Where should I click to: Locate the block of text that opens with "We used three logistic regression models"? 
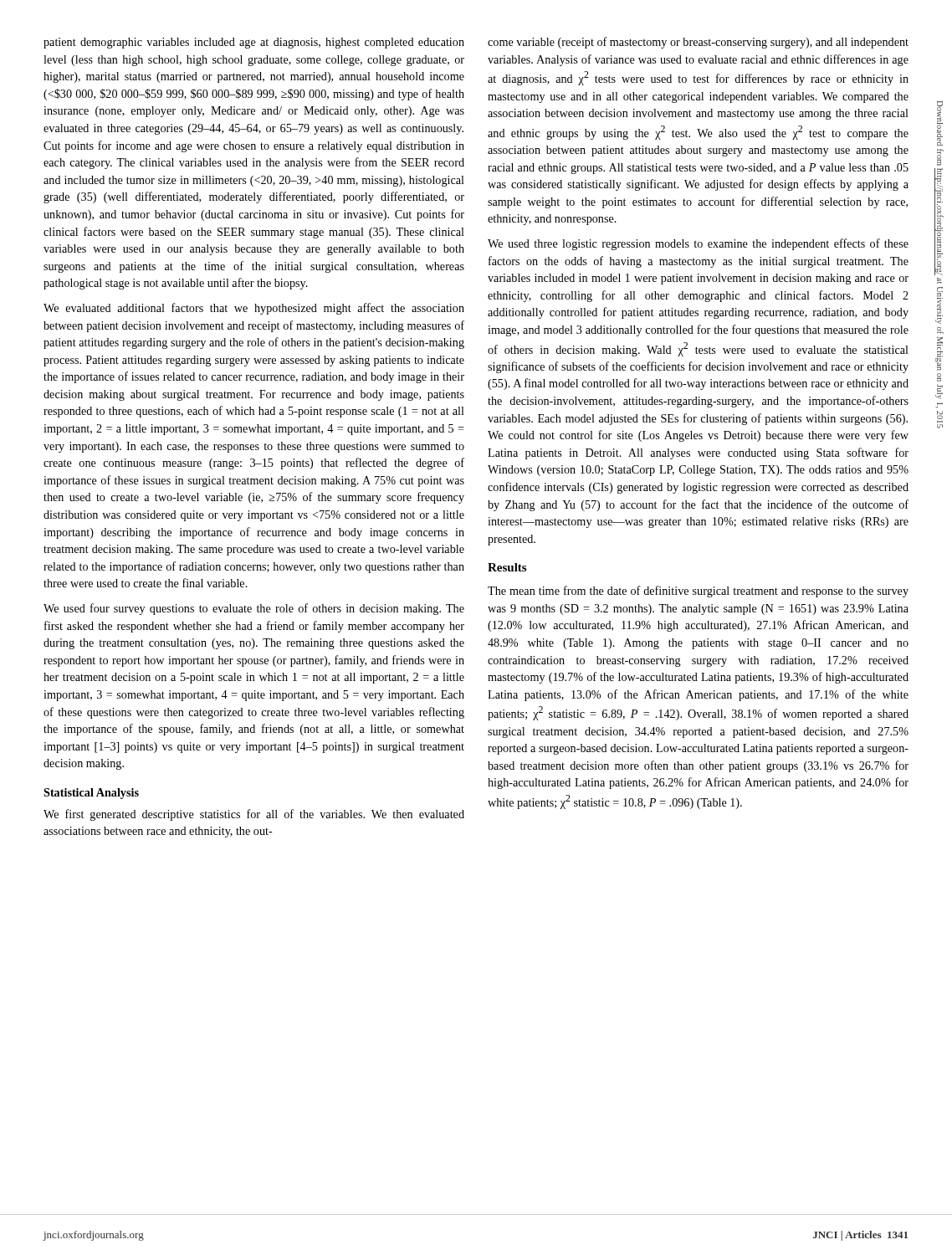[698, 391]
